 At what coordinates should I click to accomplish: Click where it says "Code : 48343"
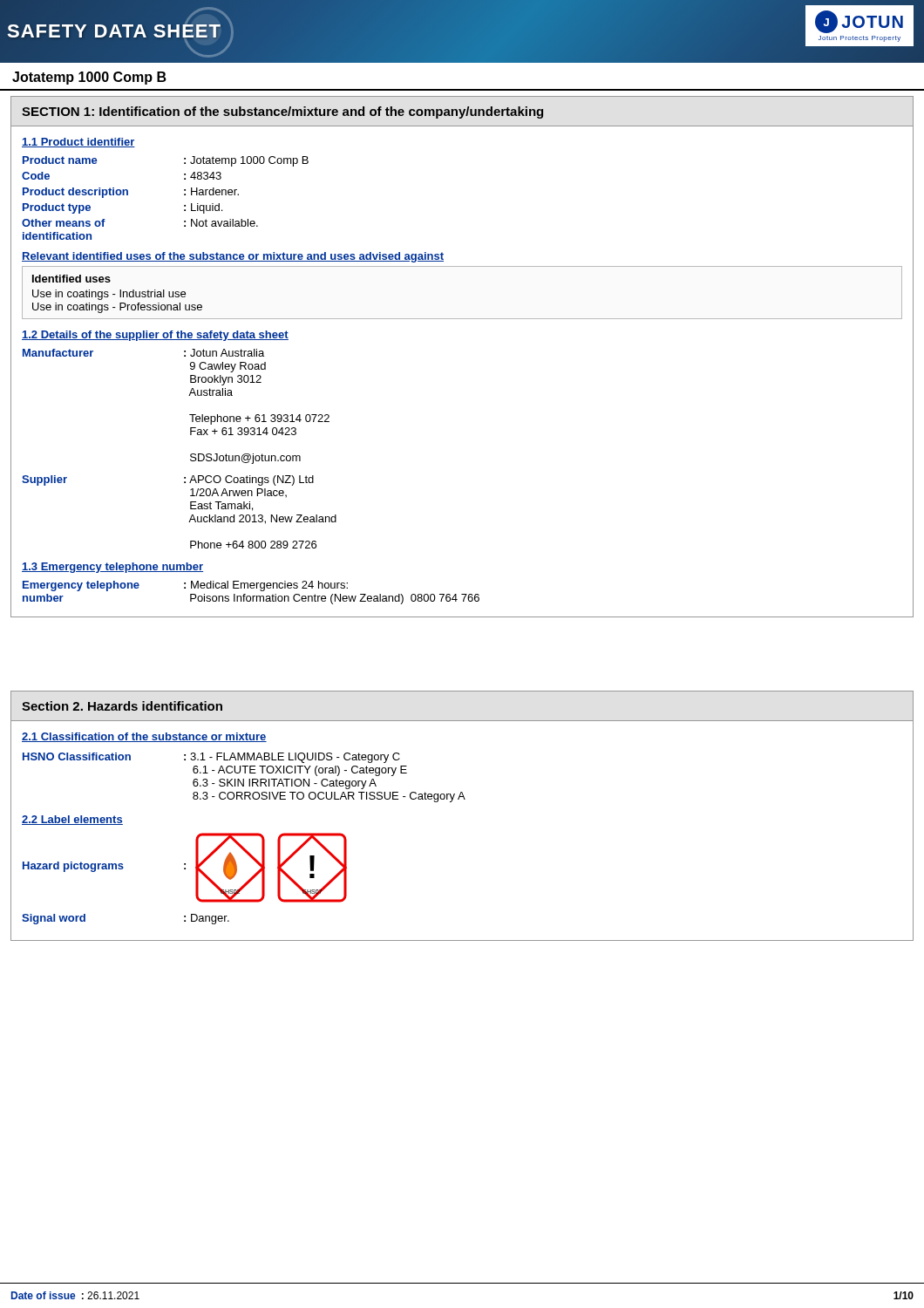[34, 175]
